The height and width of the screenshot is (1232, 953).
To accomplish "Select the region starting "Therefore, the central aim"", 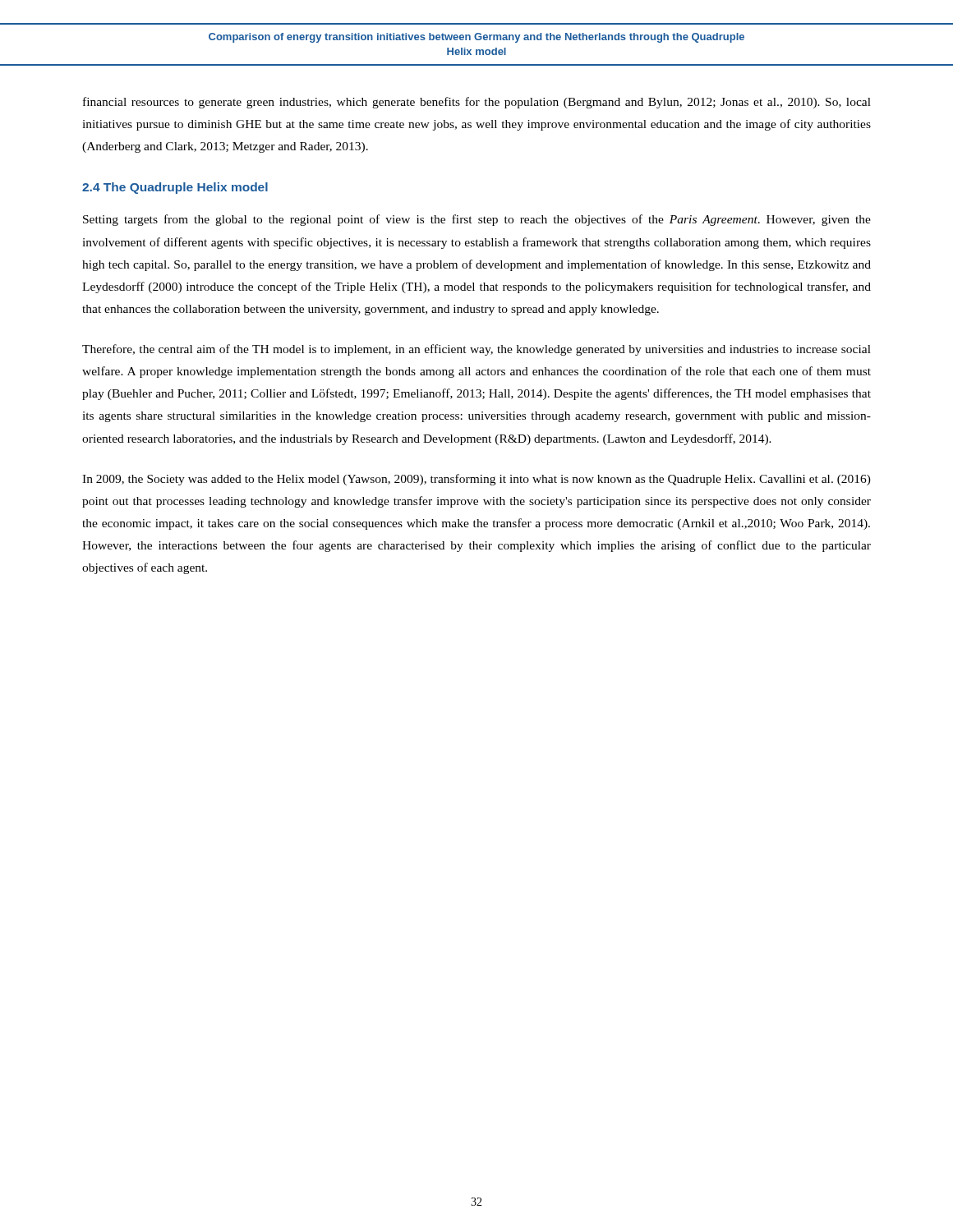I will (x=476, y=393).
